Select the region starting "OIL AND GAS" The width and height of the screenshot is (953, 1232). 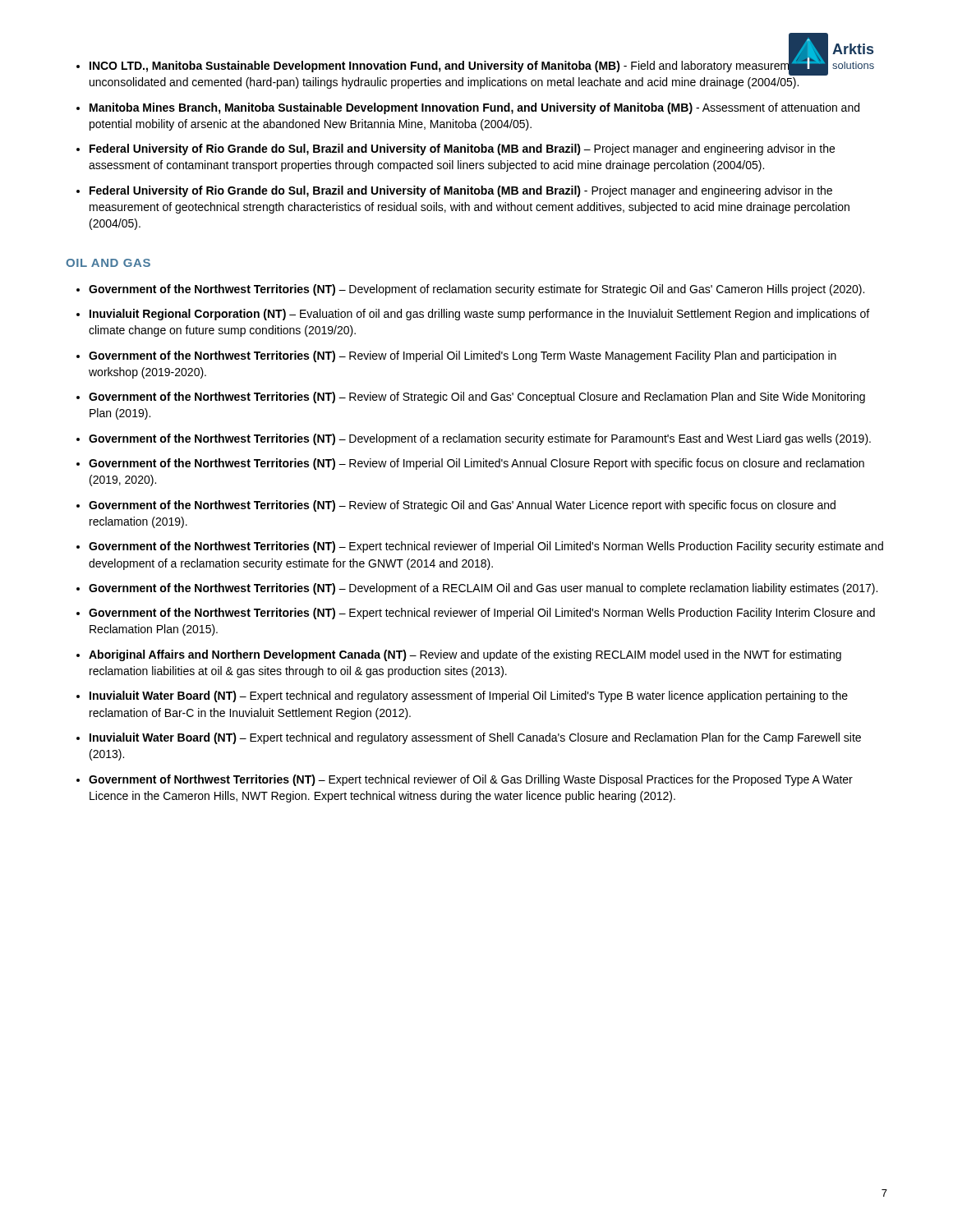click(x=108, y=262)
